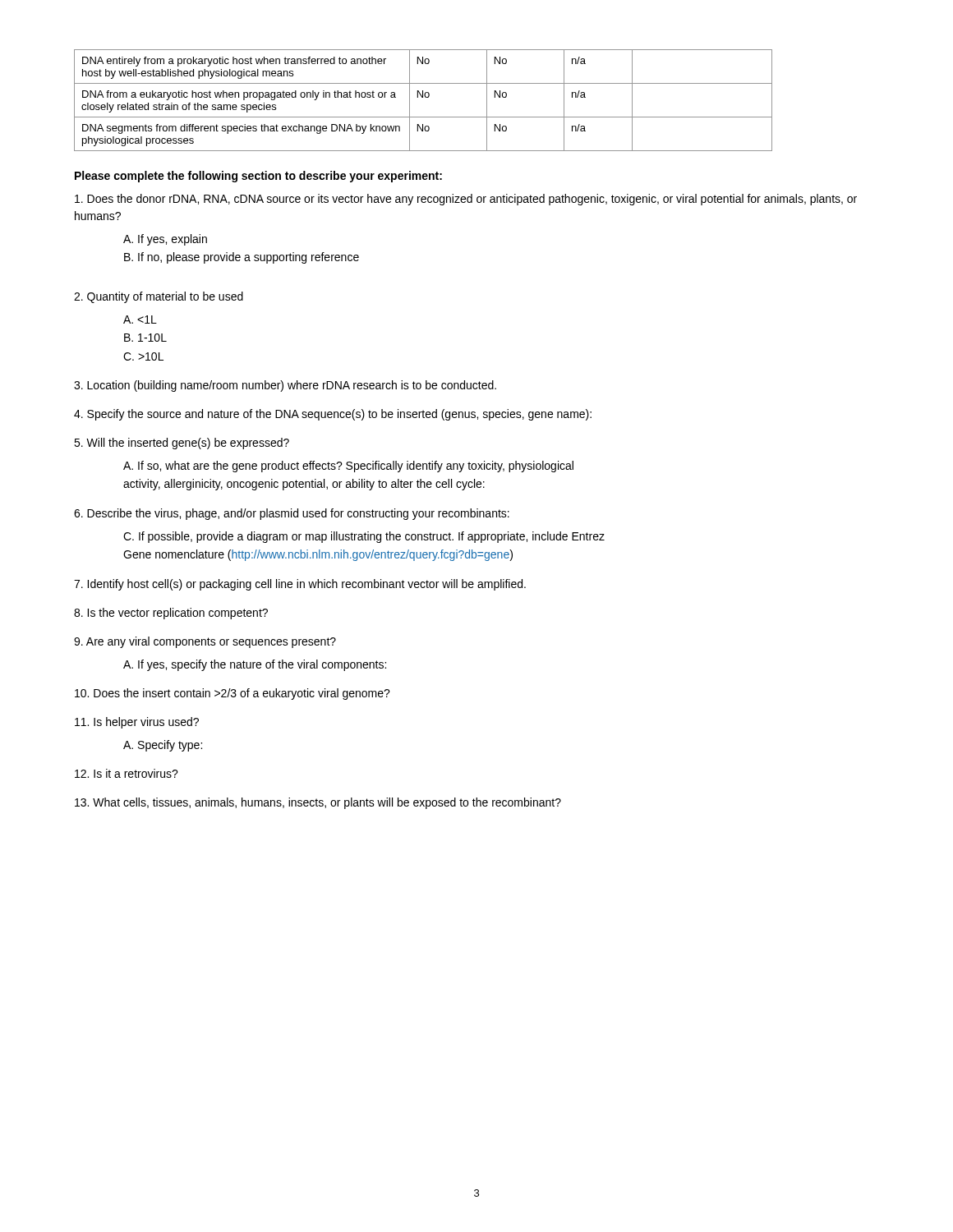Point to the text starting "Does the donor rDNA,"
953x1232 pixels.
point(466,207)
